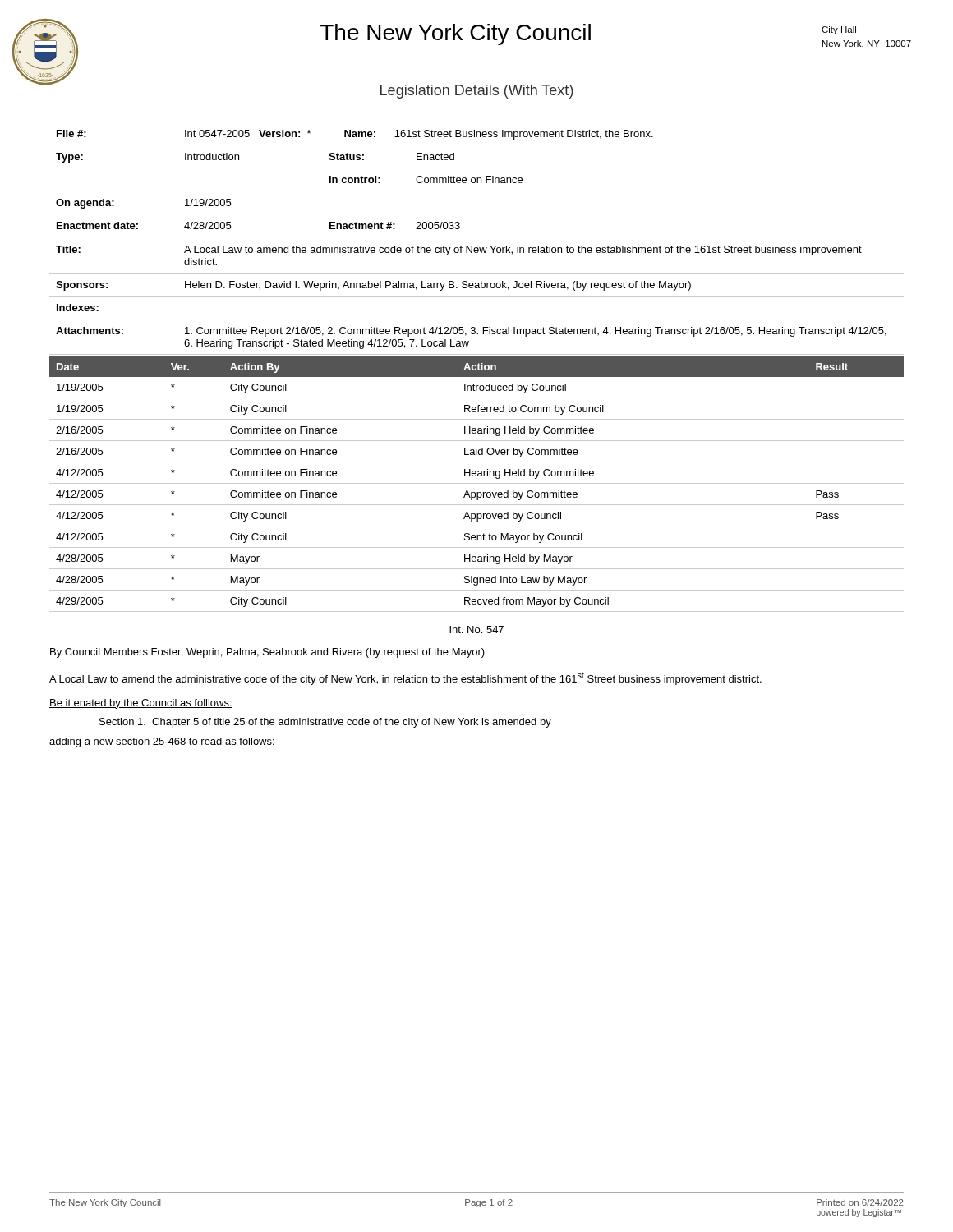953x1232 pixels.
Task: Locate the block of text that opens with "By Council Members Foster,"
Action: (x=267, y=652)
